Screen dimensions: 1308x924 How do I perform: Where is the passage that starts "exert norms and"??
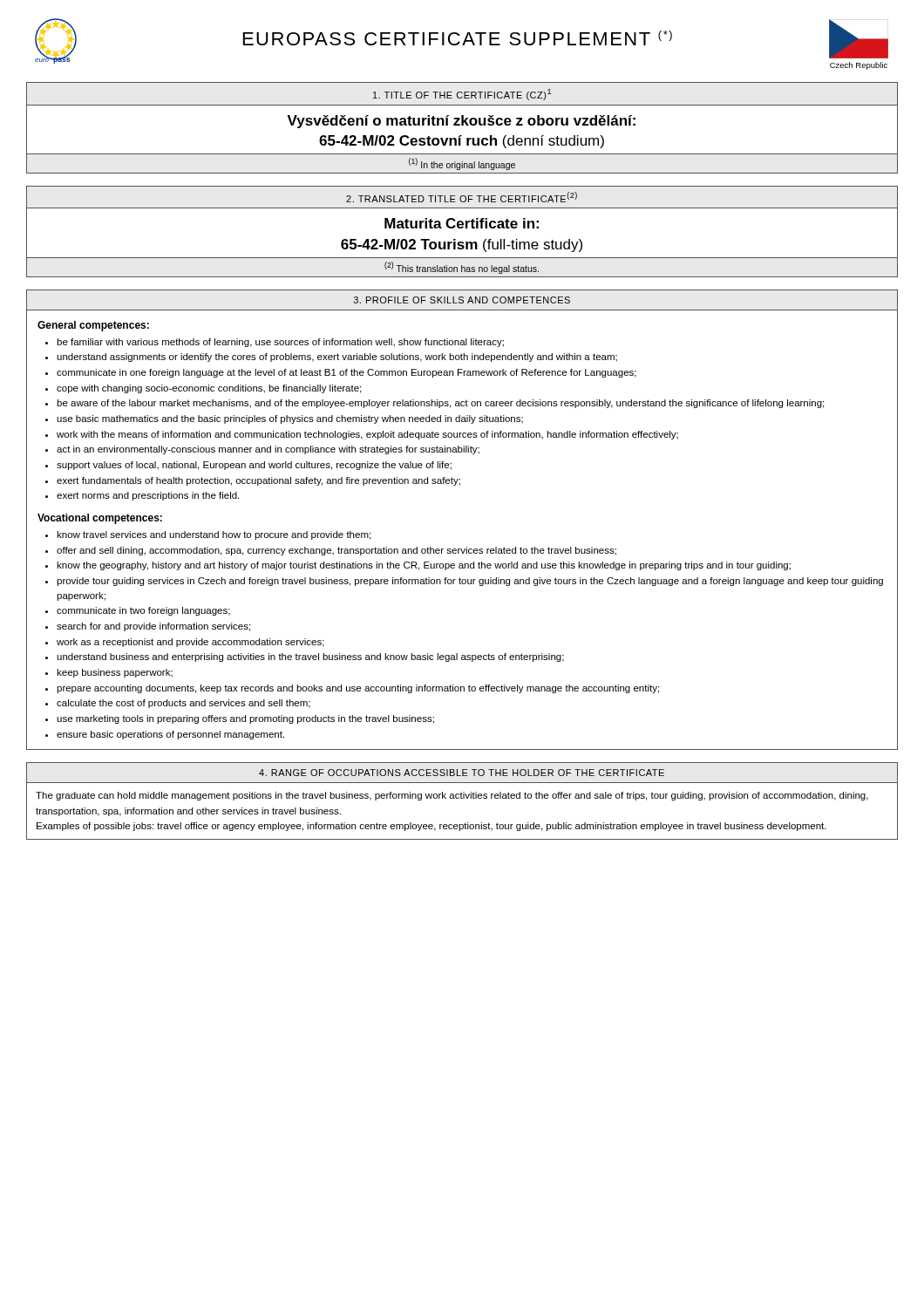tap(148, 495)
